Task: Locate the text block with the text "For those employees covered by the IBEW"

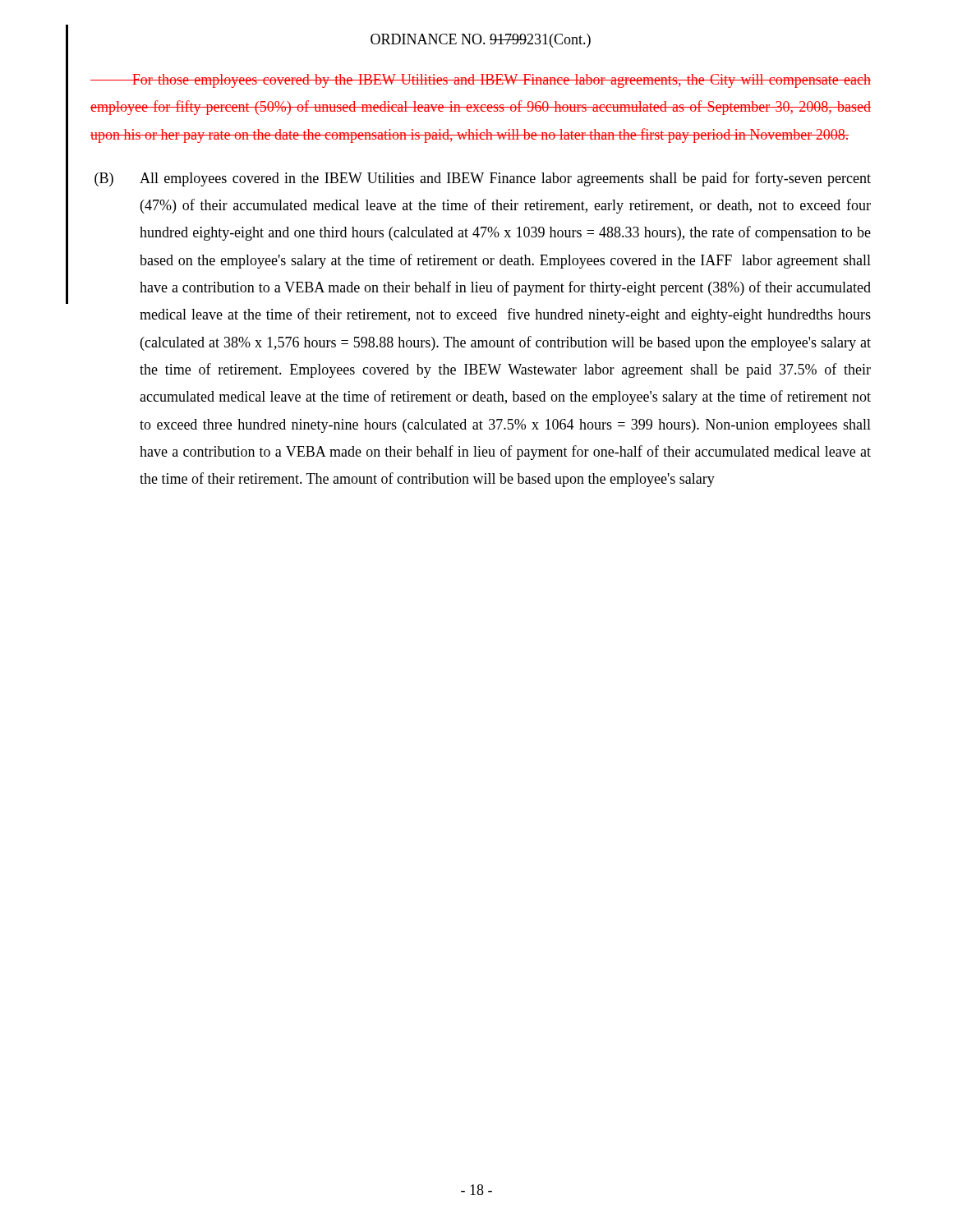Action: (481, 107)
